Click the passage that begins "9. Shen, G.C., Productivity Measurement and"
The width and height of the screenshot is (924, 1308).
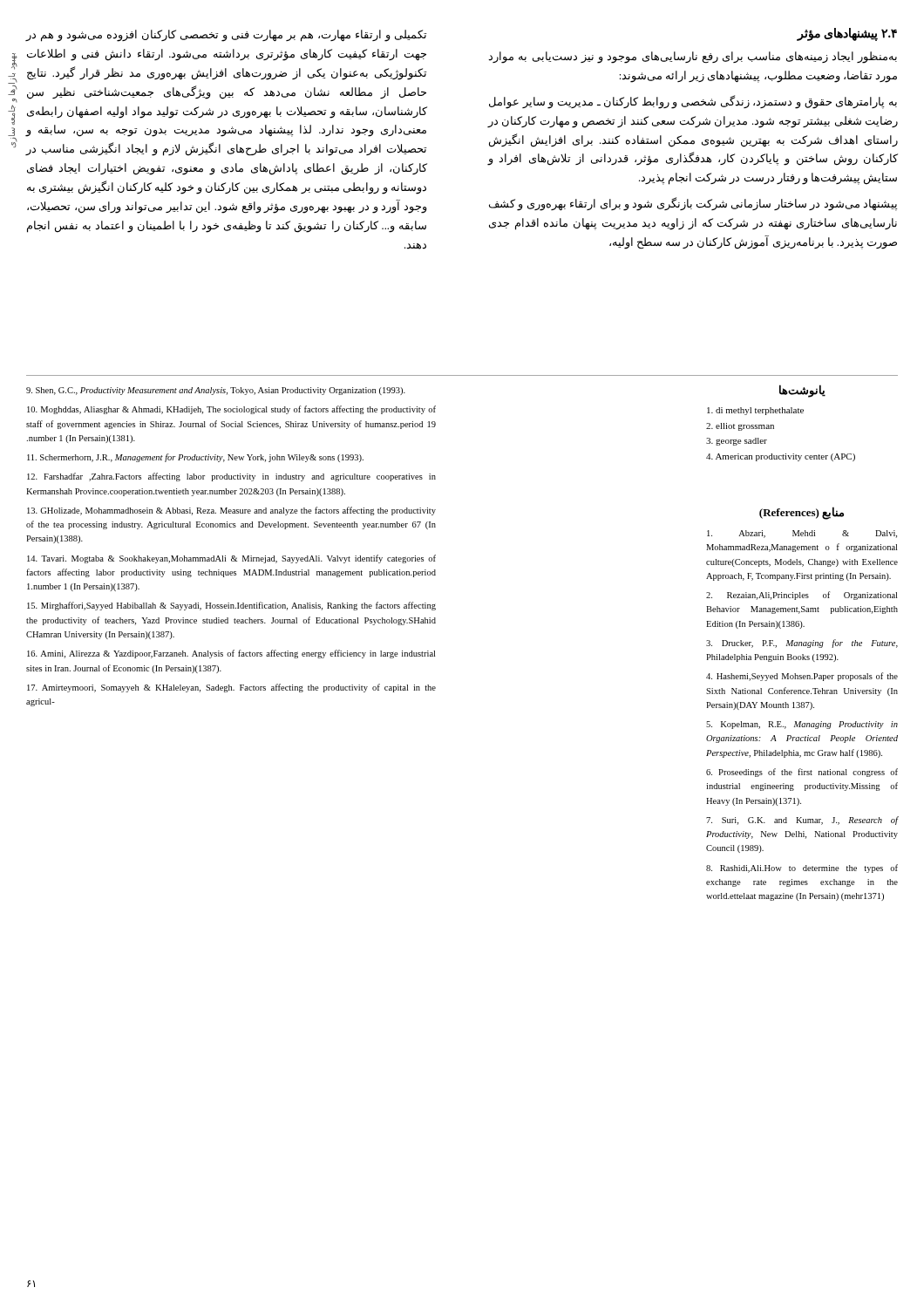click(216, 390)
